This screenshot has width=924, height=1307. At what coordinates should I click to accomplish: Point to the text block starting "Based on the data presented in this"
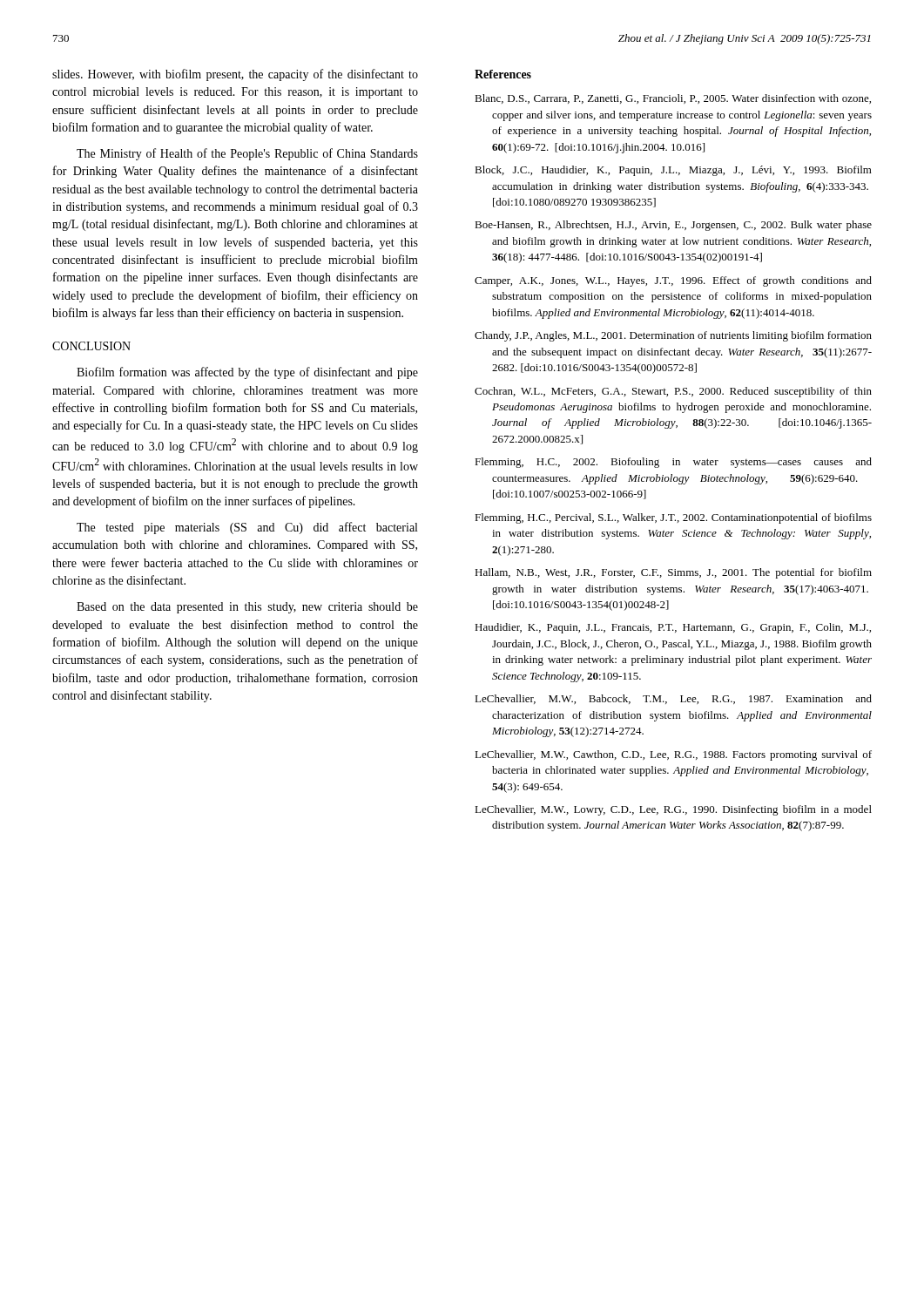coord(235,652)
